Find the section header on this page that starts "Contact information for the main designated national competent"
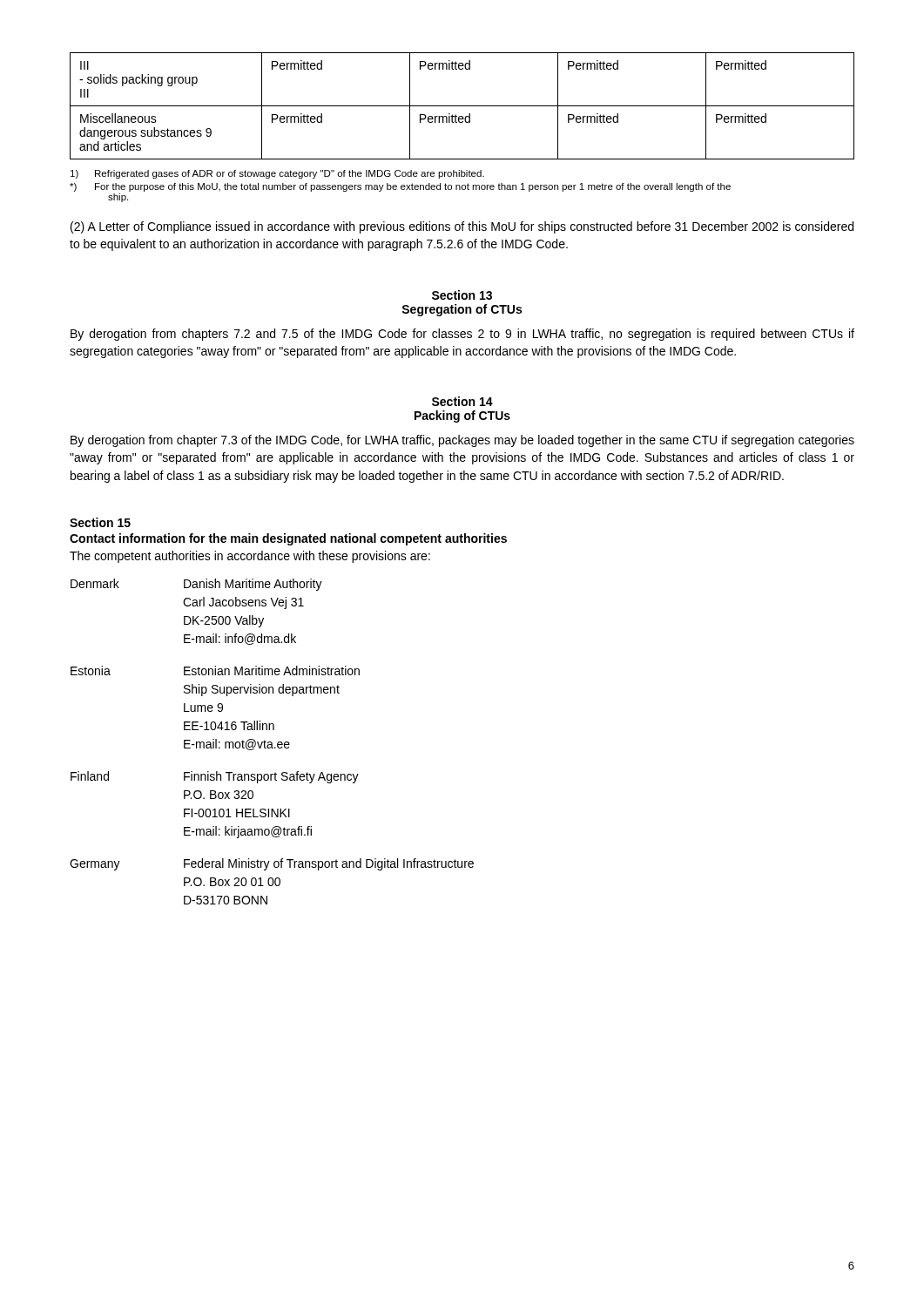Viewport: 924px width, 1307px height. (288, 539)
